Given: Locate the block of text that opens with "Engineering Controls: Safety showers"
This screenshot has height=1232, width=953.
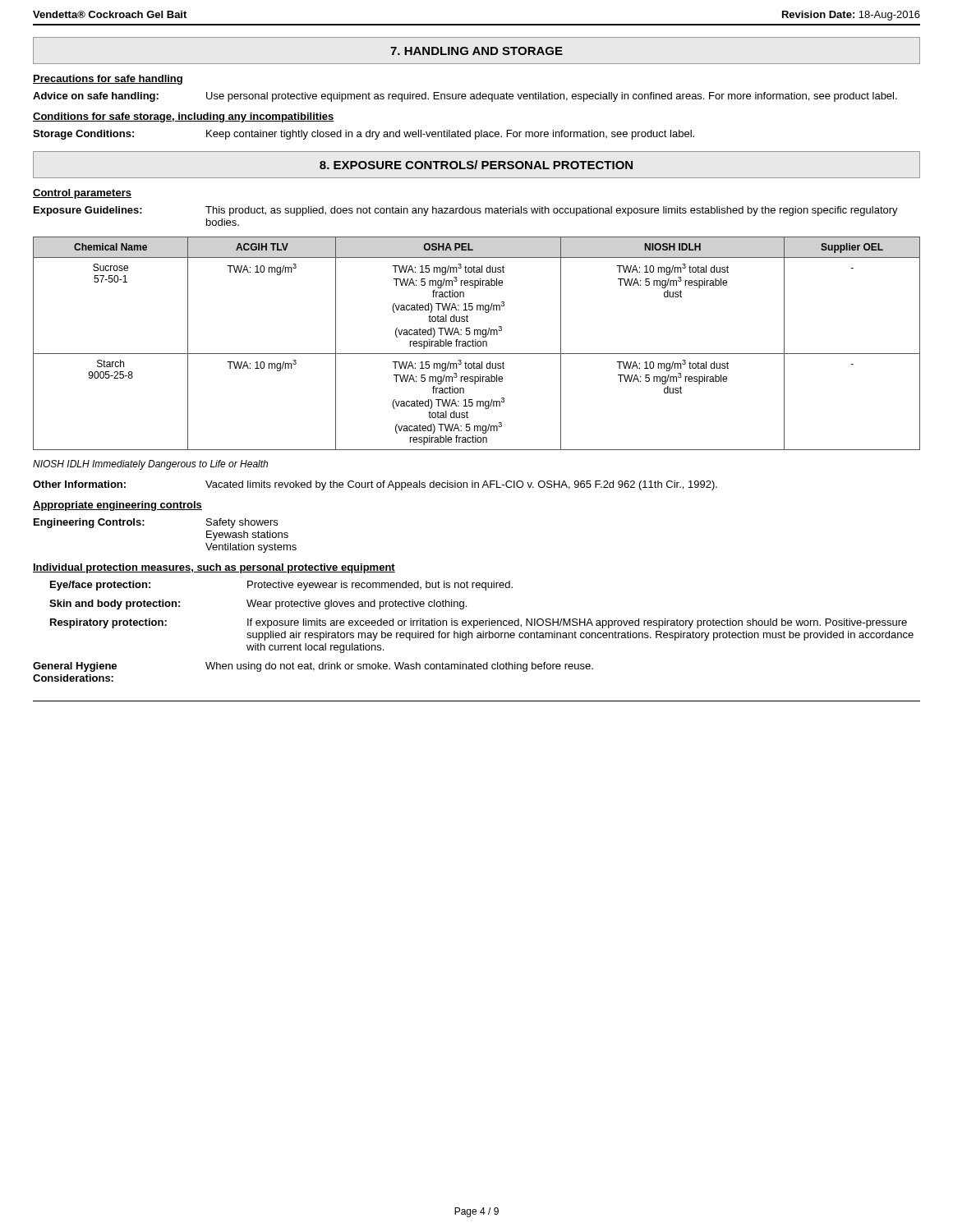Looking at the screenshot, I should [x=88, y=523].
